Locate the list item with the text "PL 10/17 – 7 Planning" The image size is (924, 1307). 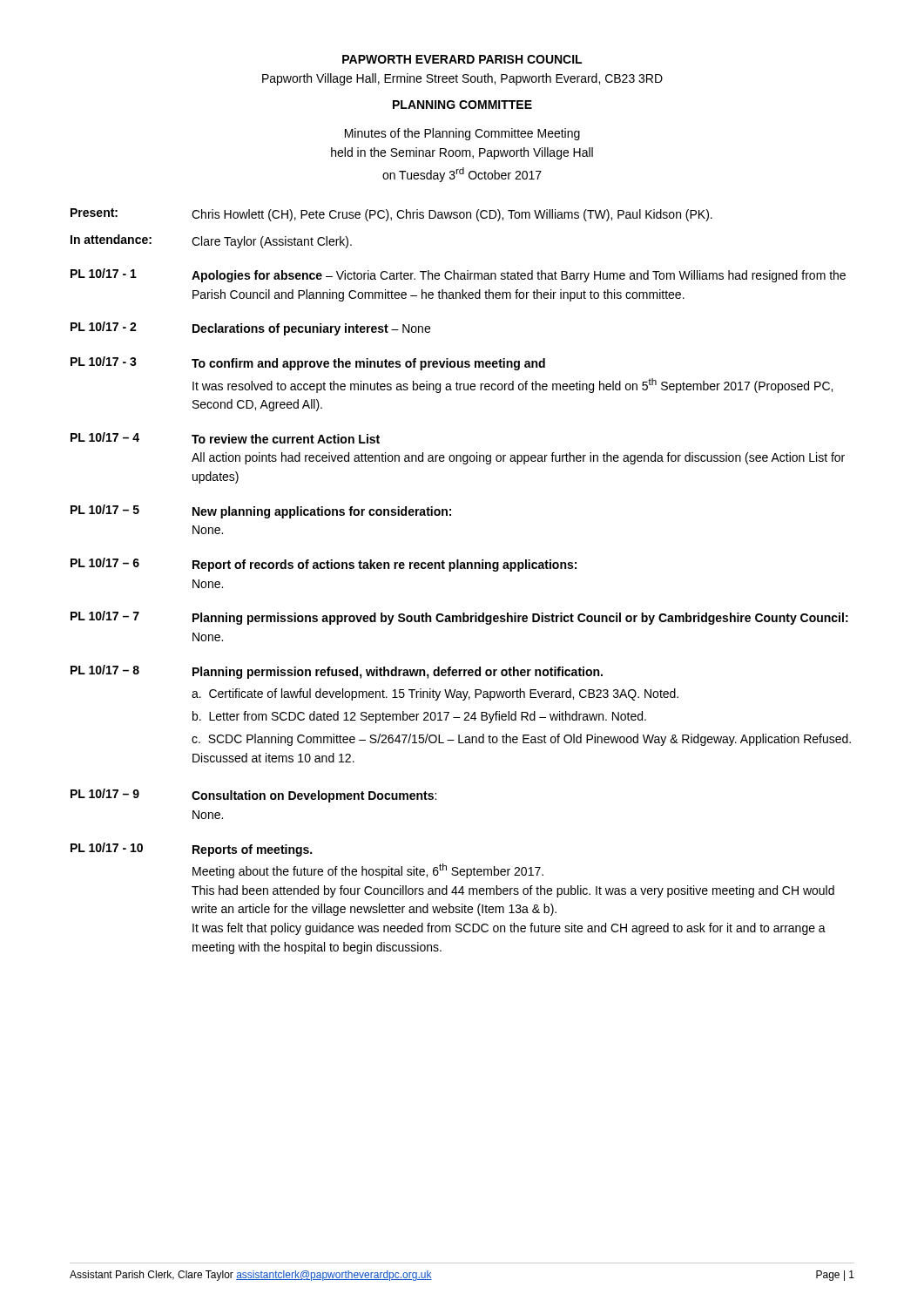pyautogui.click(x=462, y=628)
